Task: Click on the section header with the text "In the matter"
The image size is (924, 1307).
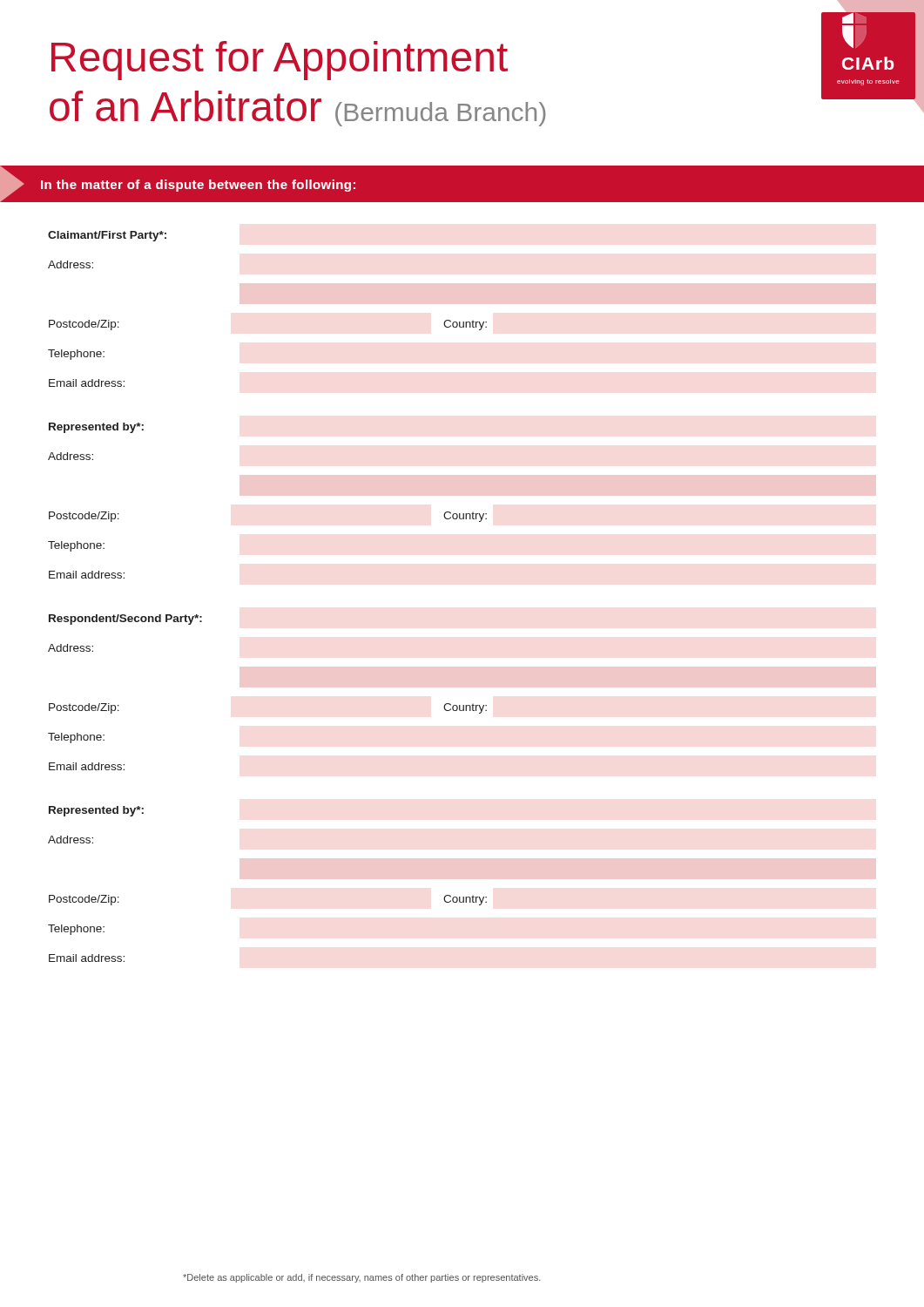Action: [x=198, y=184]
